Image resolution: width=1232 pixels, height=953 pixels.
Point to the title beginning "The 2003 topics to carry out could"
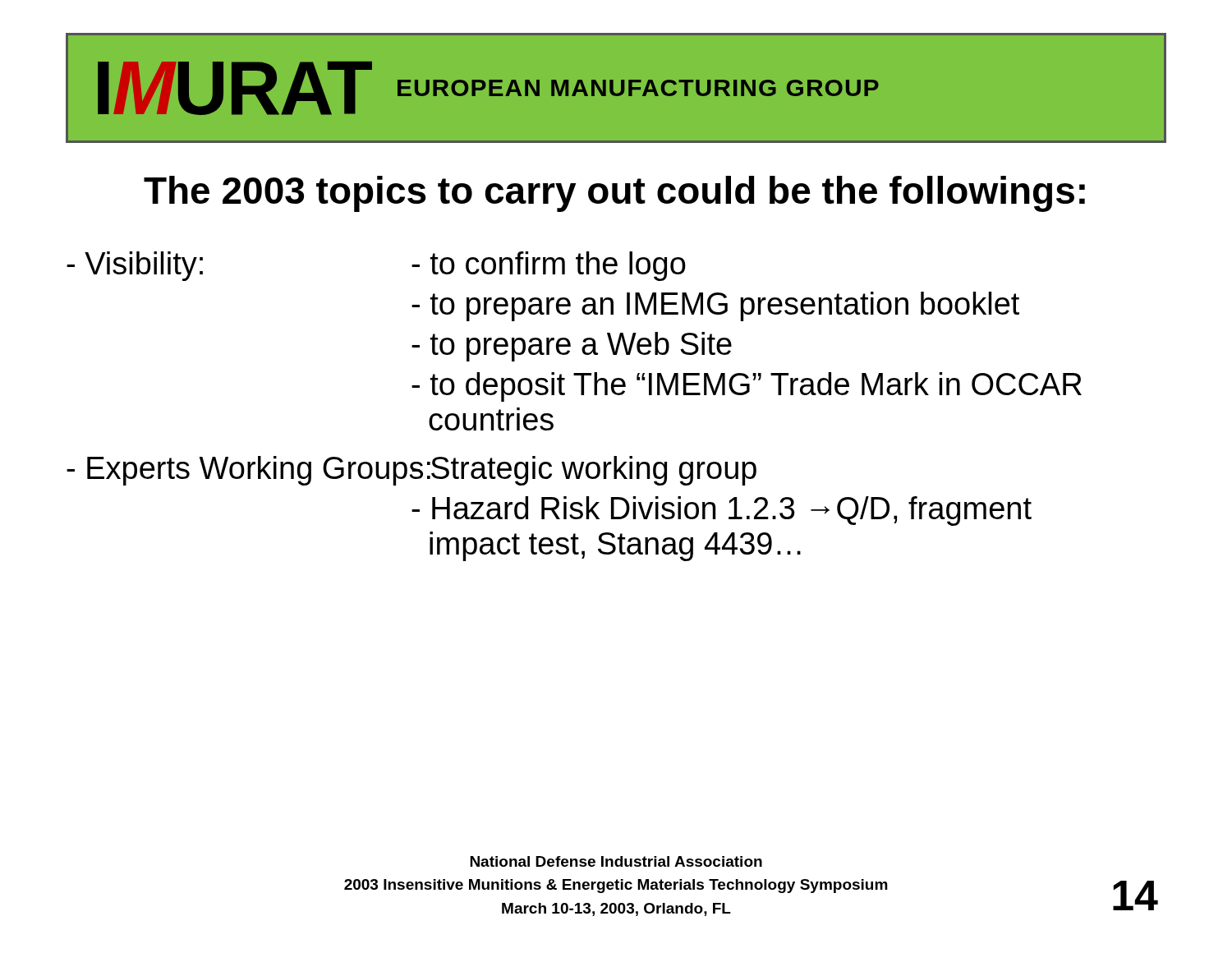tap(616, 191)
